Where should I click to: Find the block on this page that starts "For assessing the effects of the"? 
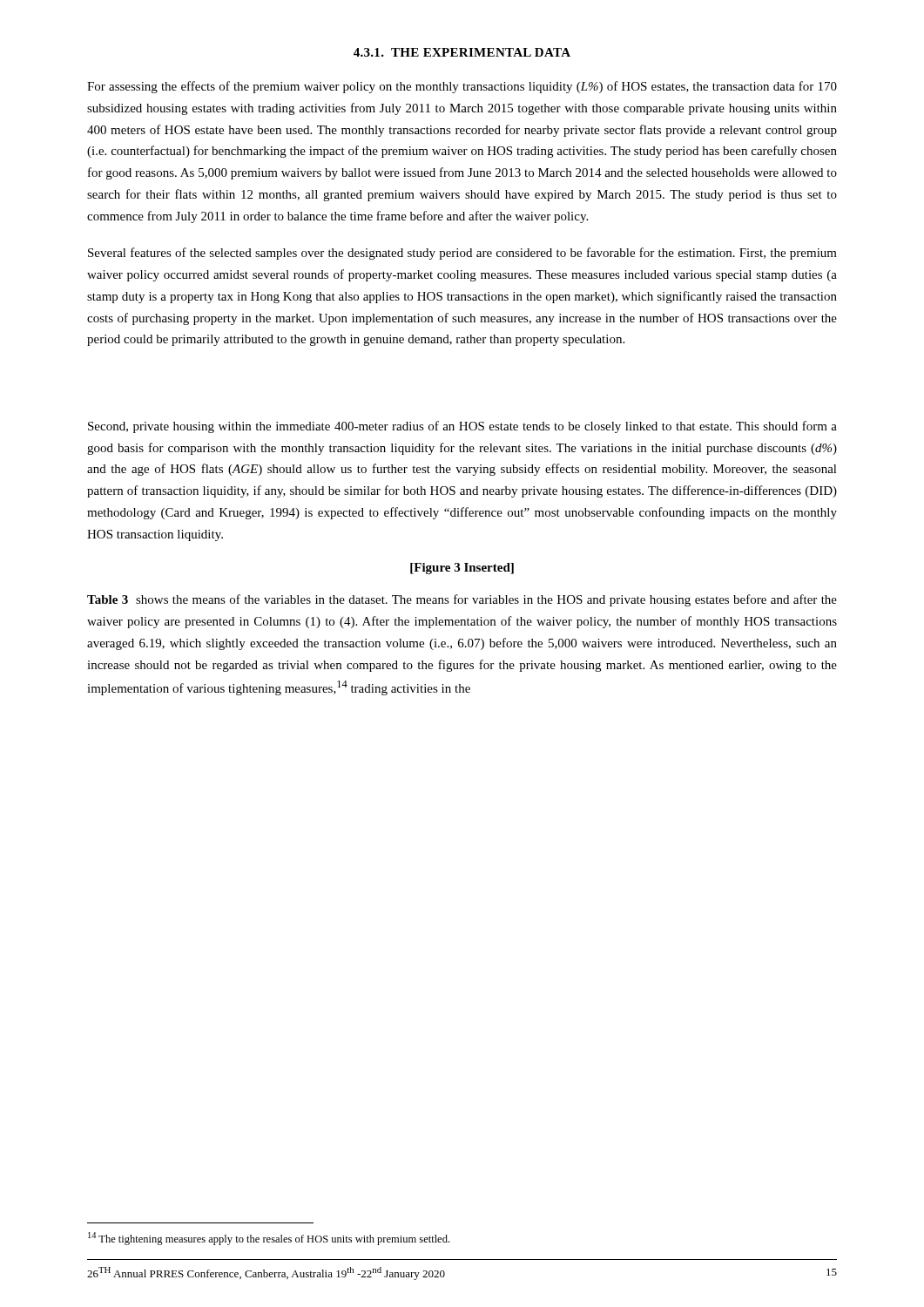[462, 151]
